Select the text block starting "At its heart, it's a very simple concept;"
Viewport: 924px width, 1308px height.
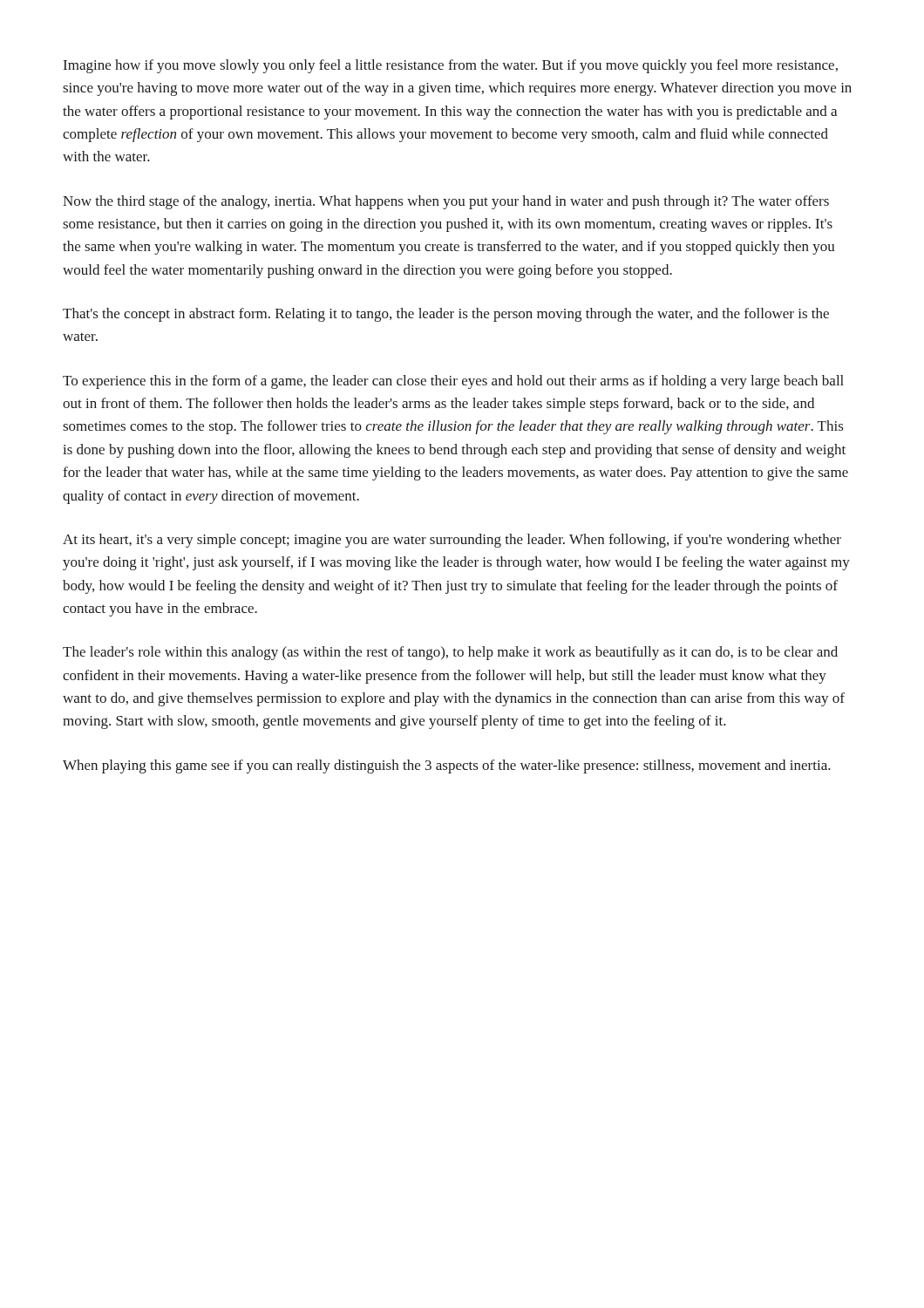(456, 574)
